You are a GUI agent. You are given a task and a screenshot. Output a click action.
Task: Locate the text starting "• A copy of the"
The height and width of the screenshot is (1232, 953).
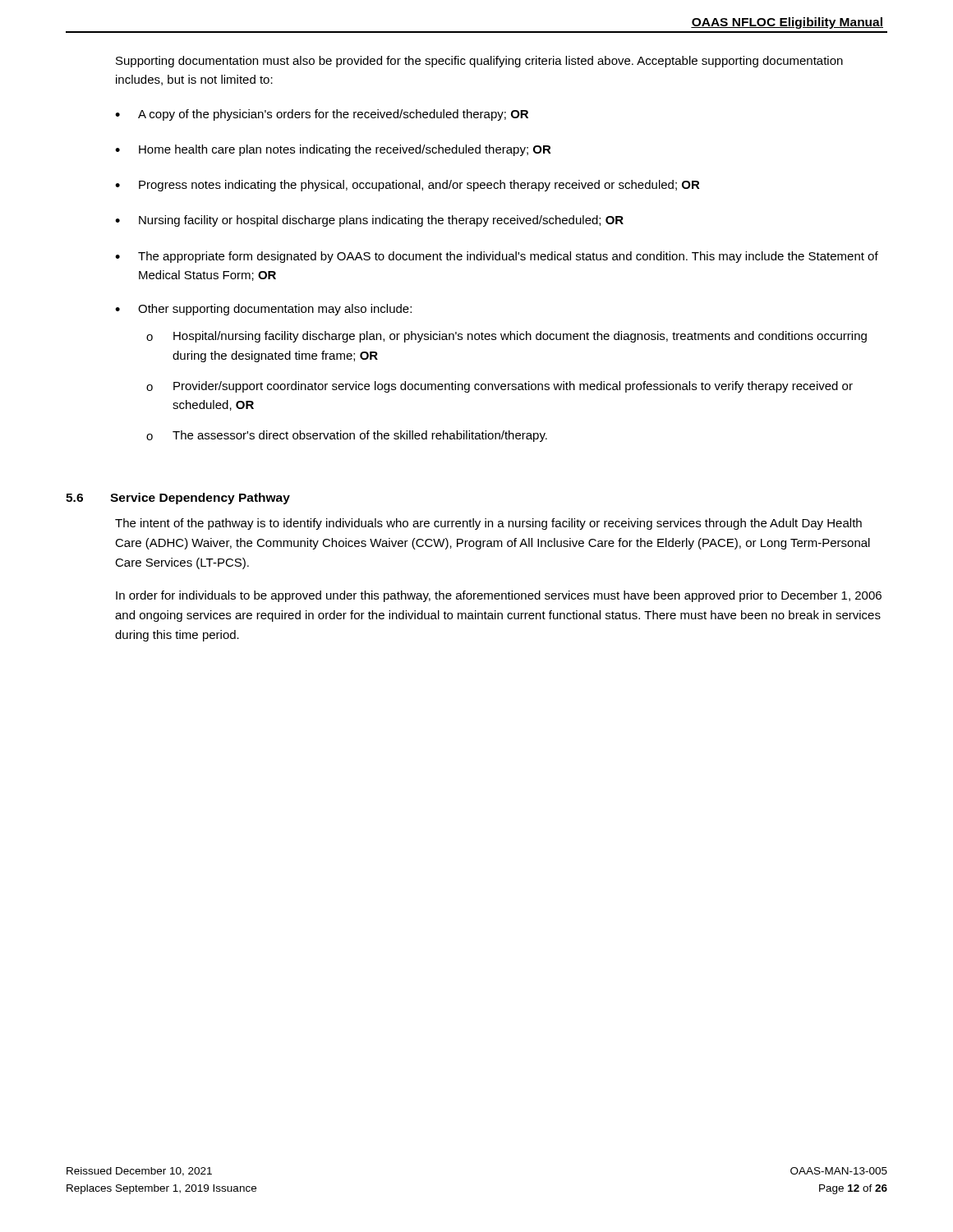point(501,114)
